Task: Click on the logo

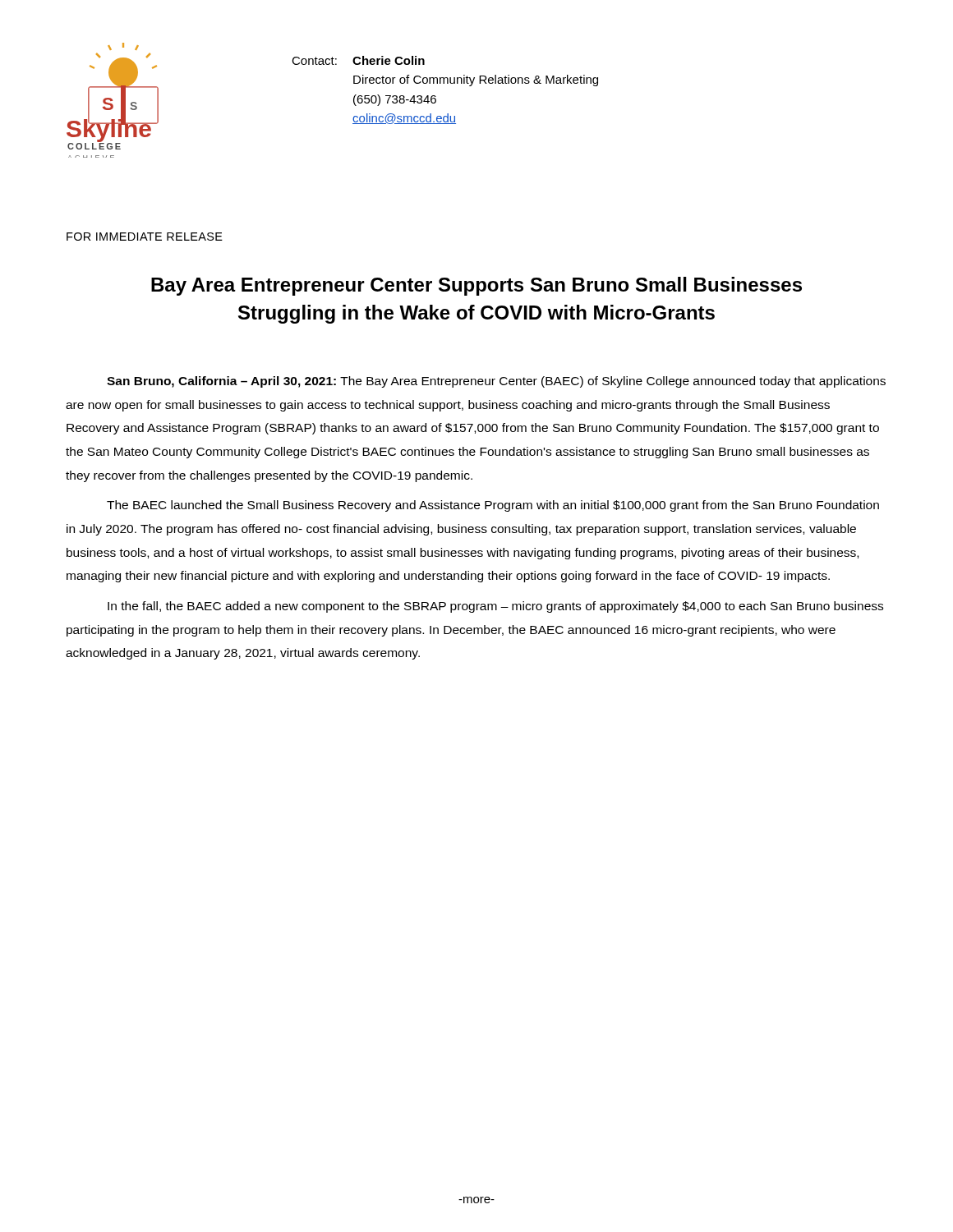Action: 142,102
